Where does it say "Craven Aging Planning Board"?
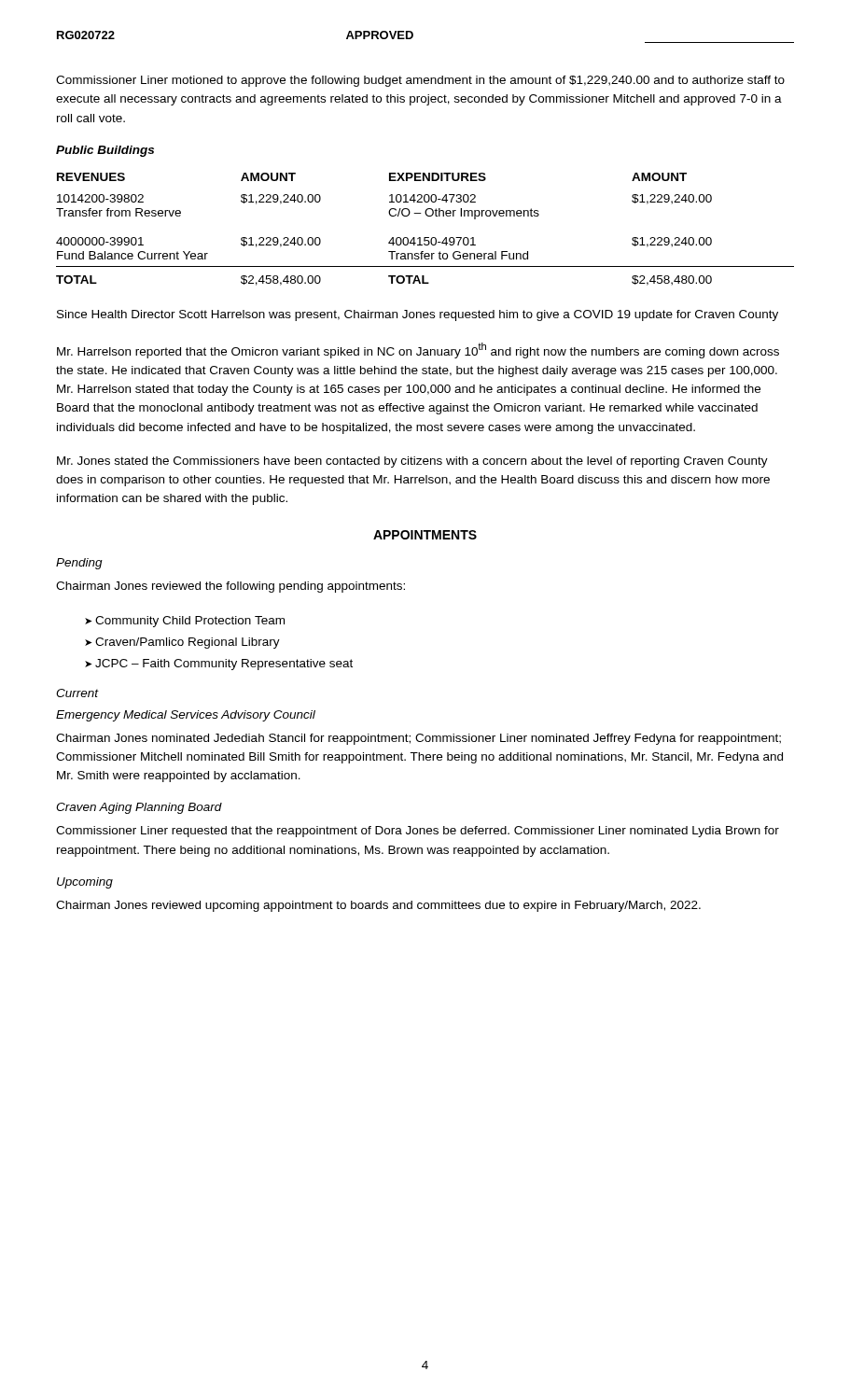 click(139, 807)
